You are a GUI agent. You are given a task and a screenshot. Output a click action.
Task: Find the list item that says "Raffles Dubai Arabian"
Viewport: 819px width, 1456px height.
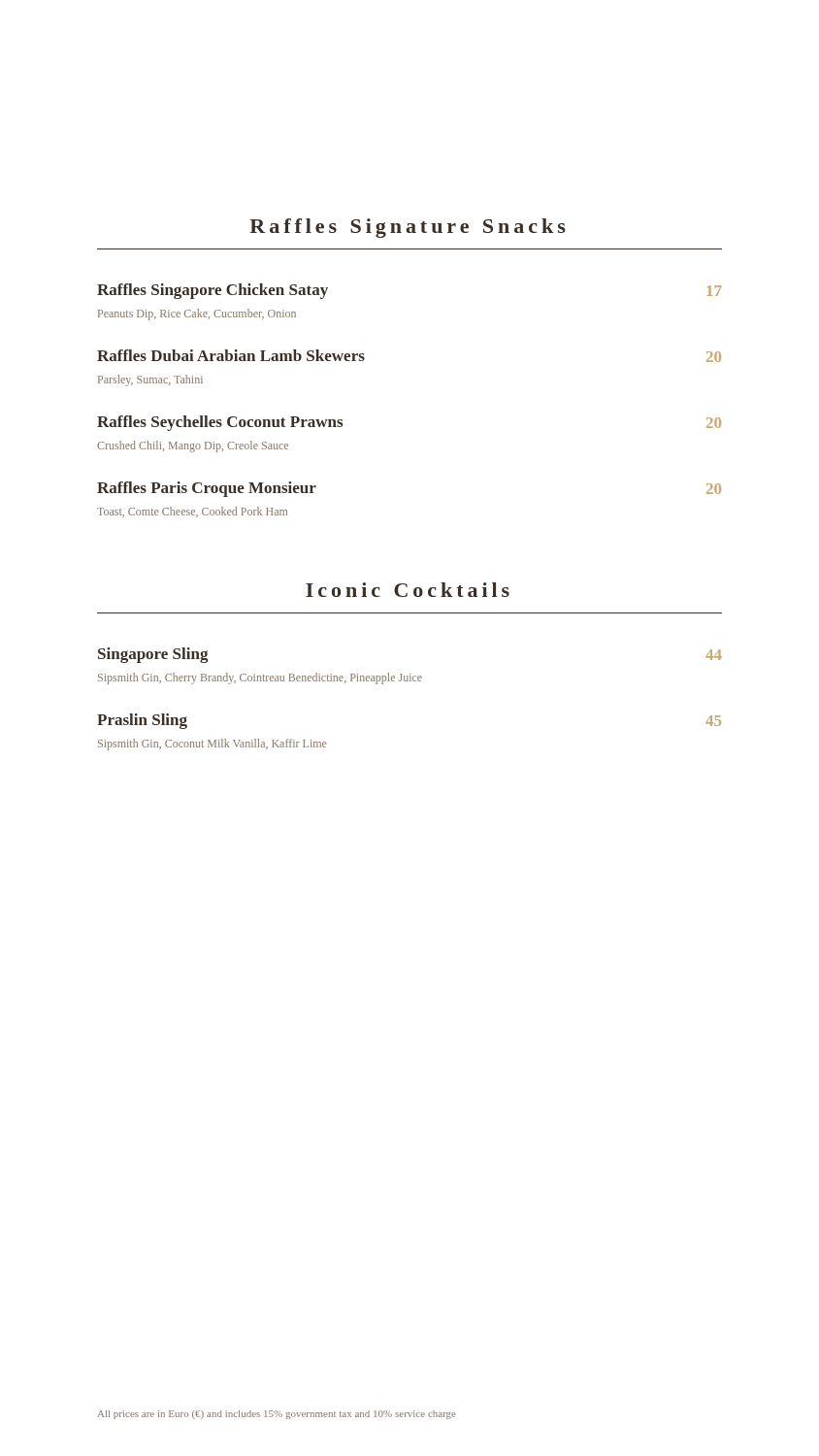(235, 356)
